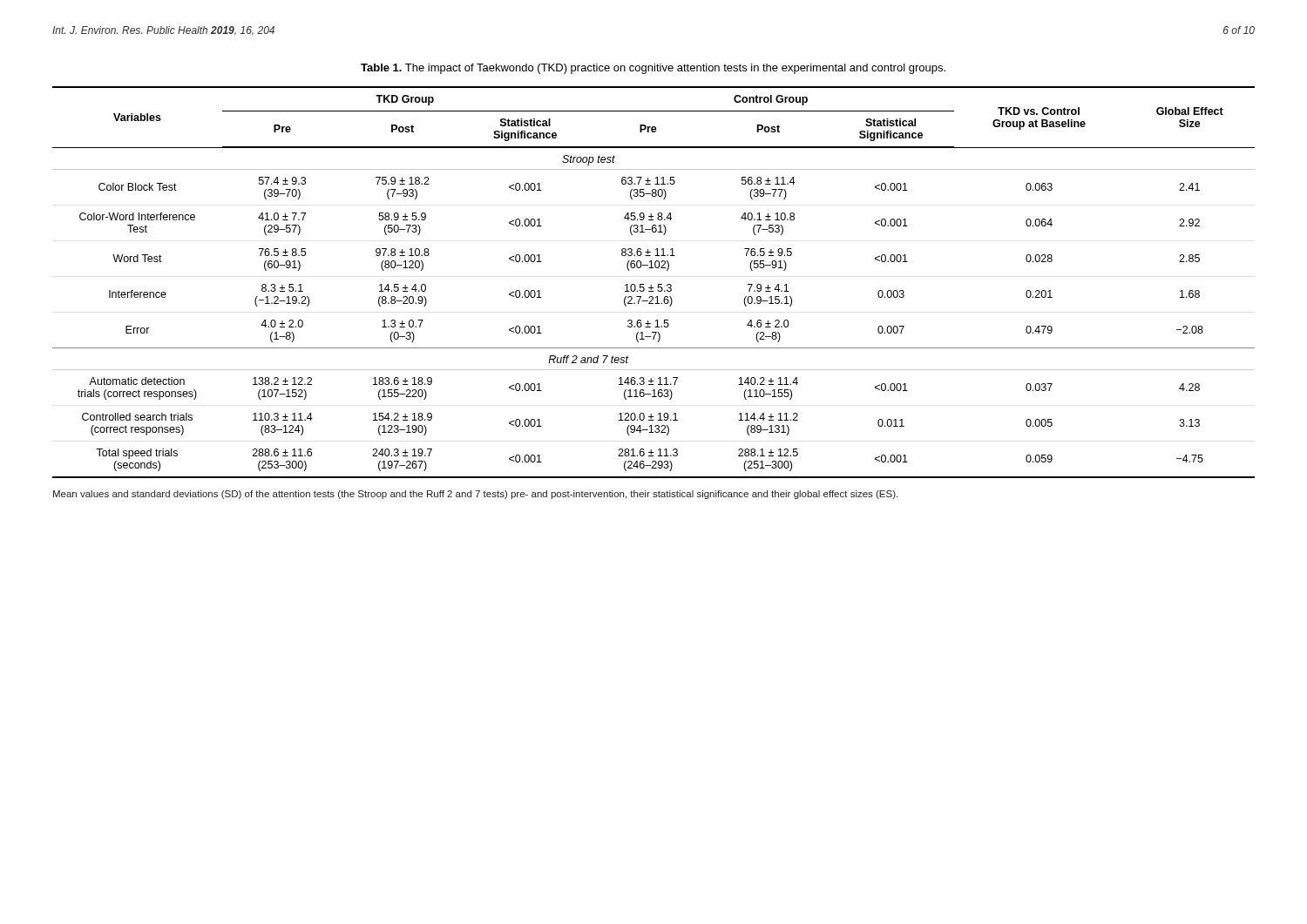Viewport: 1307px width, 924px height.
Task: Click on the caption containing "Table 1. The impact of Taekwondo (TKD) practice"
Action: point(654,67)
